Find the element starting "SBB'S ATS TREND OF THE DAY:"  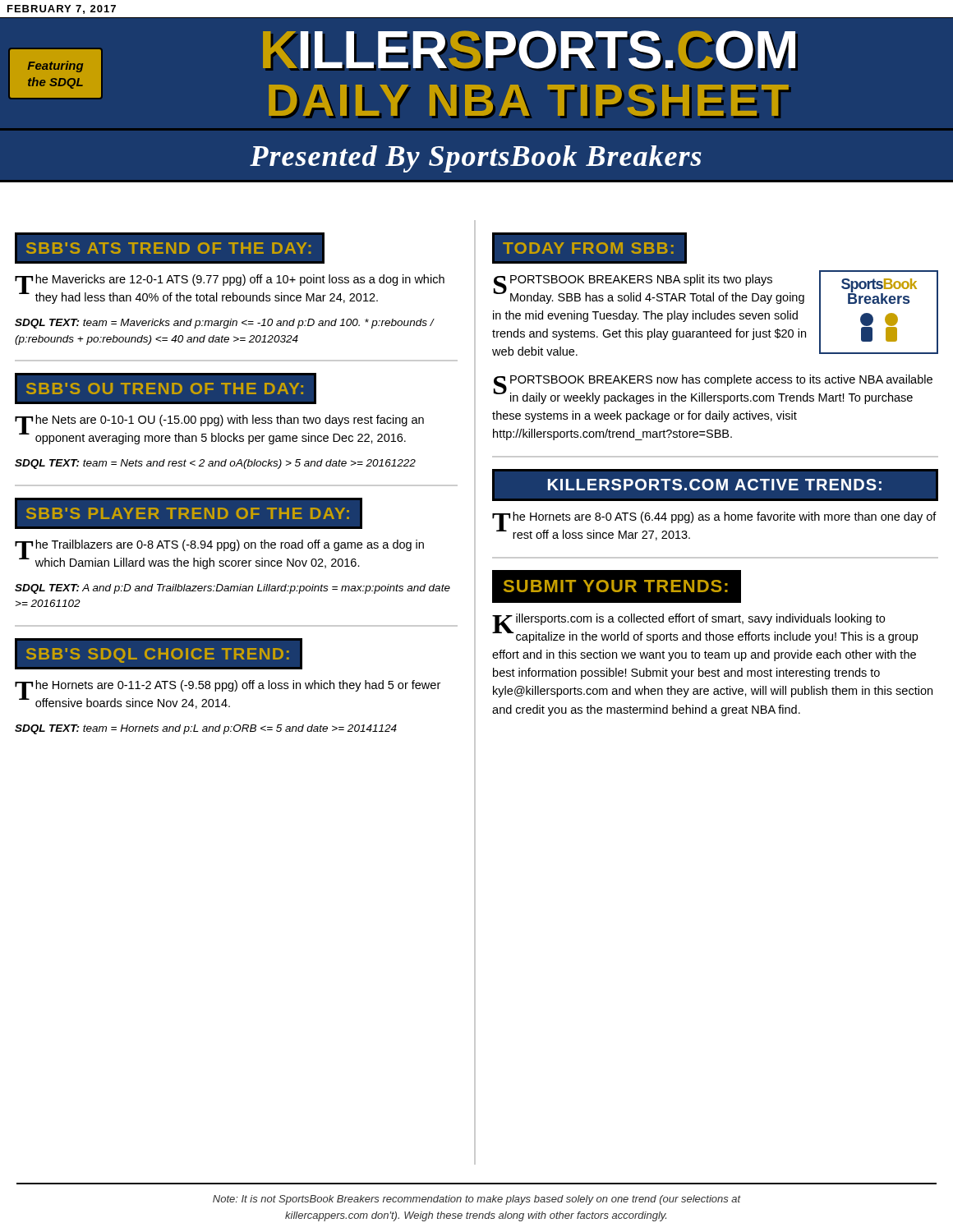169,248
